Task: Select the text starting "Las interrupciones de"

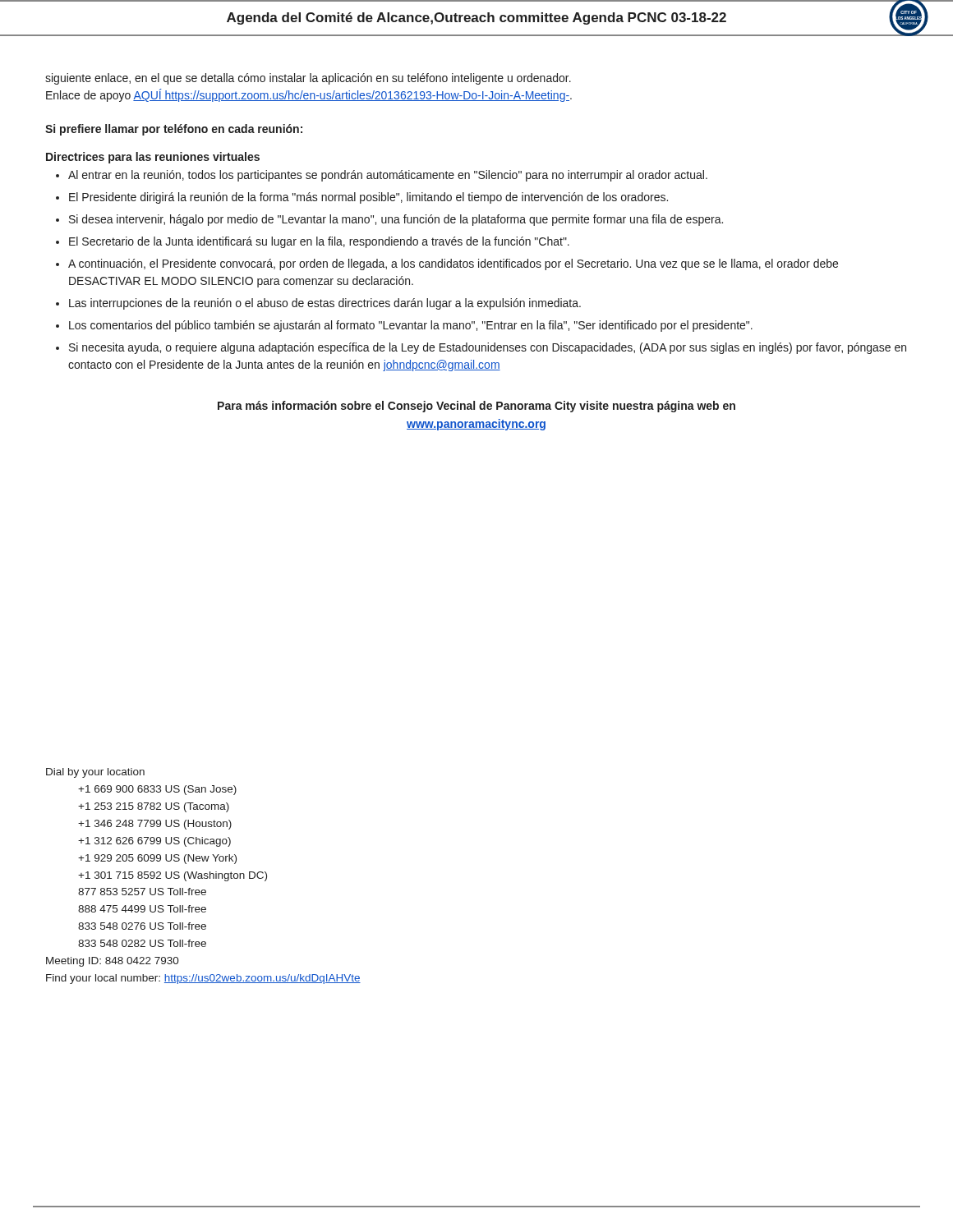Action: (x=325, y=303)
